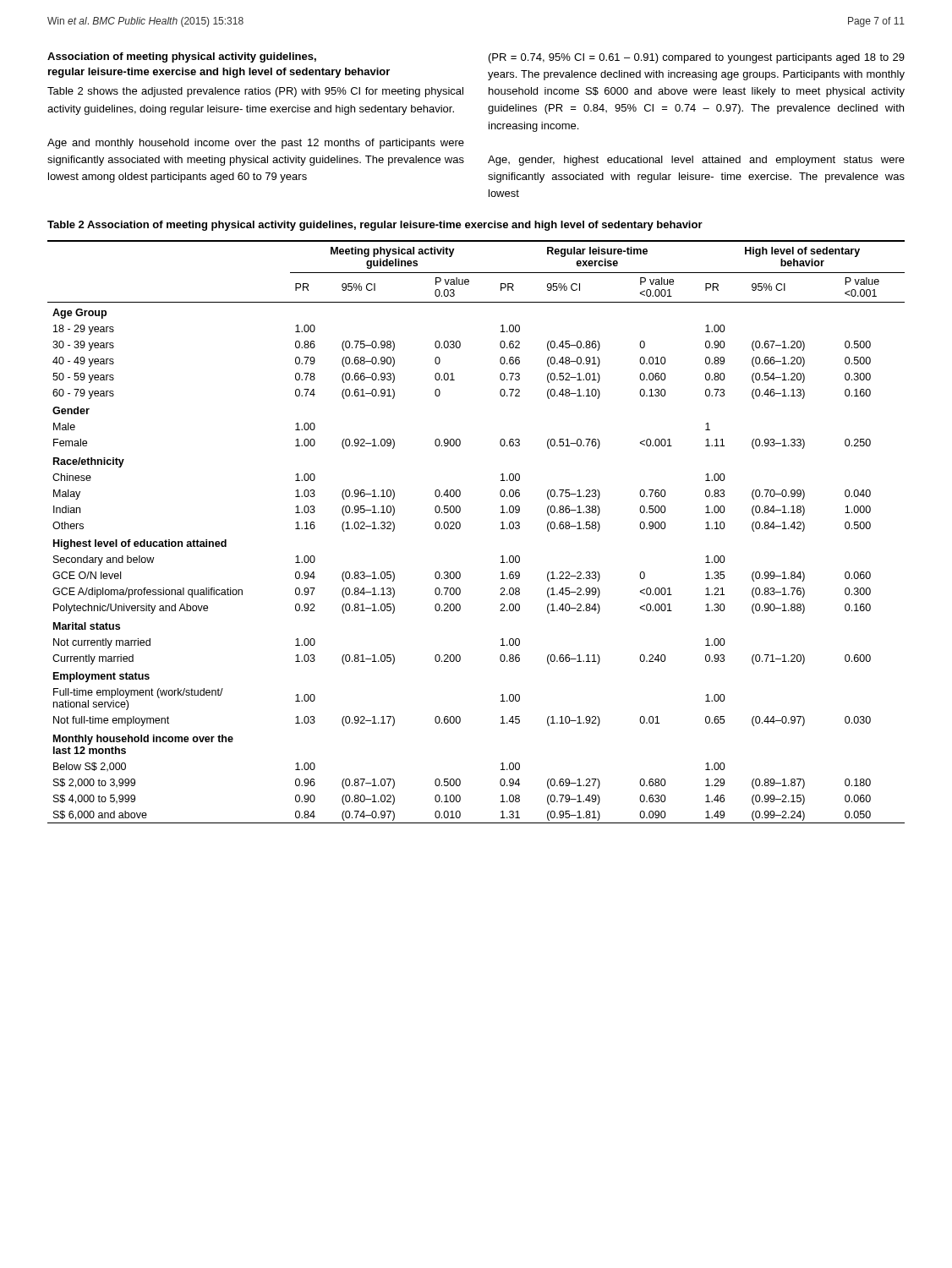Screen dimensions: 1268x952
Task: Locate the section header that opens with "Association of meeting"
Action: (x=219, y=64)
